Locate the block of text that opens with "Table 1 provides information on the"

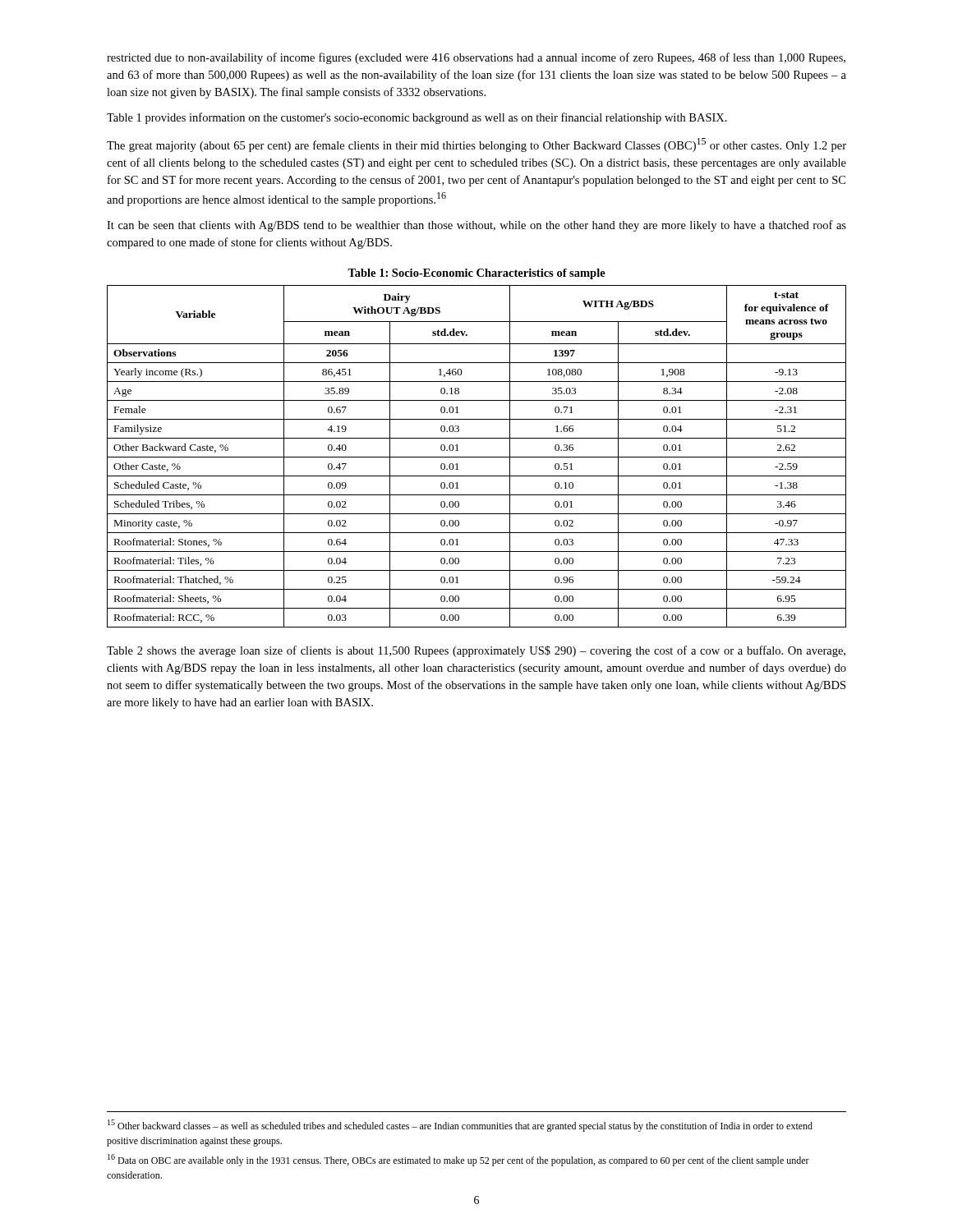(417, 117)
